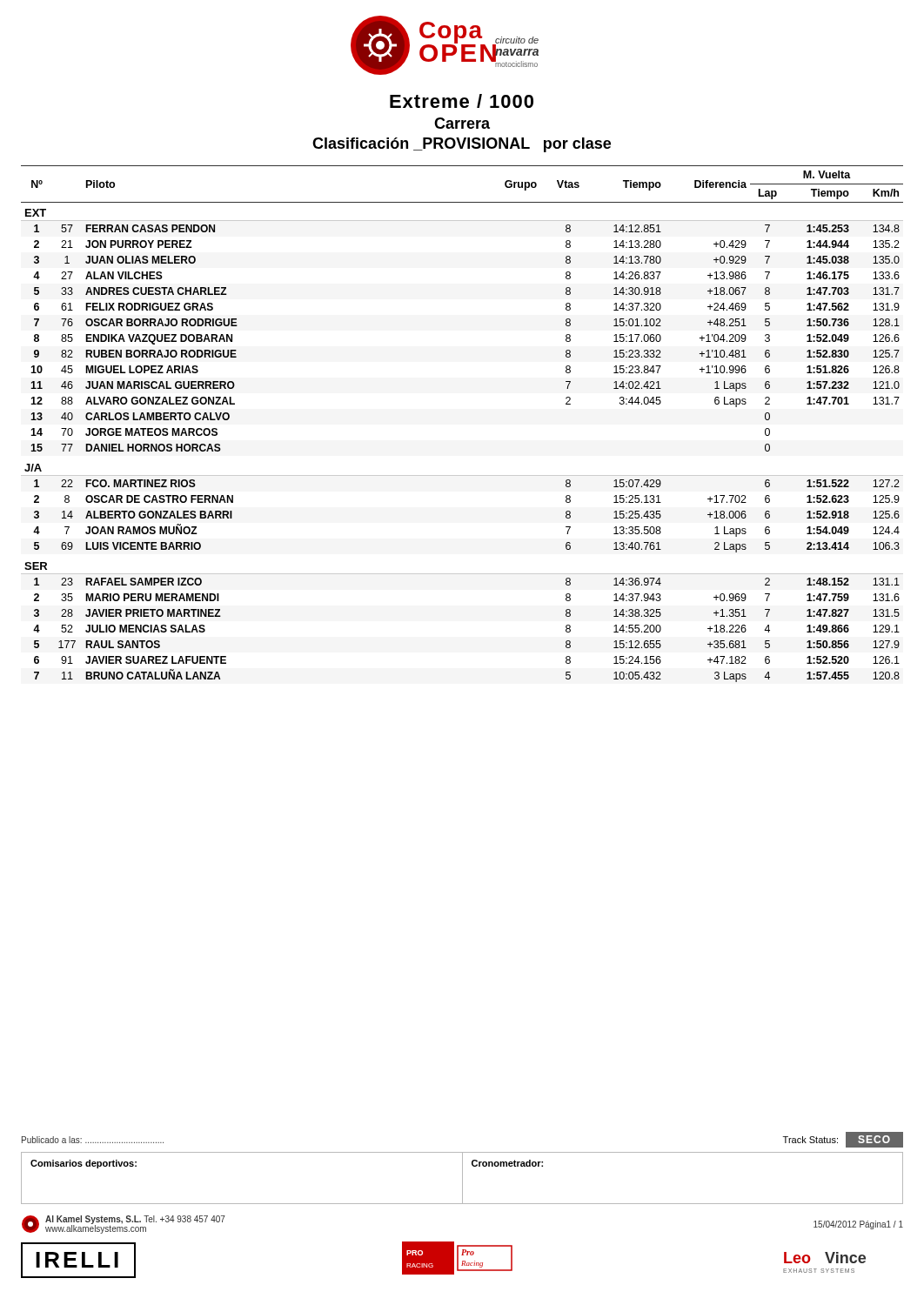The image size is (924, 1305).
Task: Find the block on this page that starts "Al Kamel Systems,"
Action: pyautogui.click(x=123, y=1224)
